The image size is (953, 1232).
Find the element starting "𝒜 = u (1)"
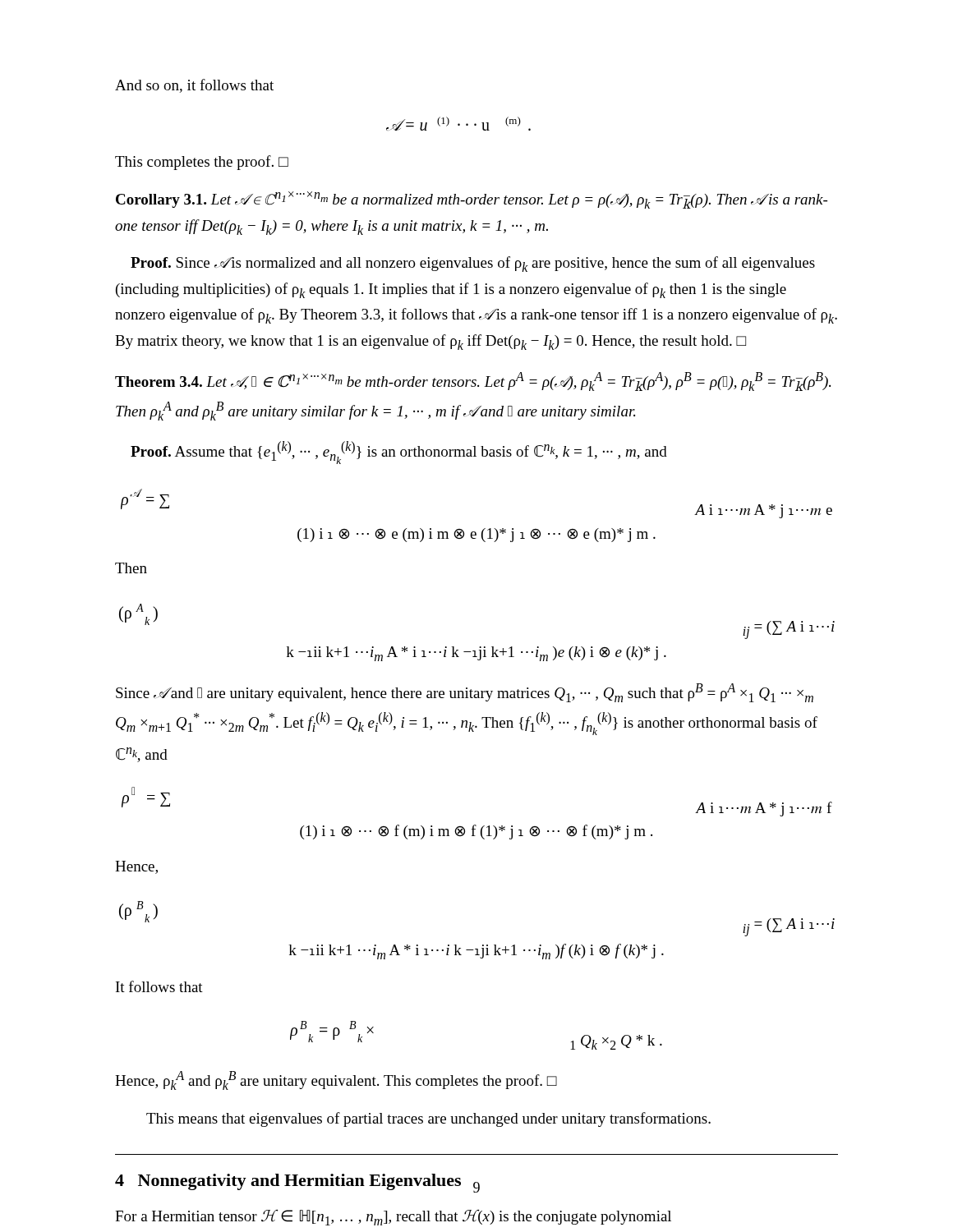coord(476,124)
